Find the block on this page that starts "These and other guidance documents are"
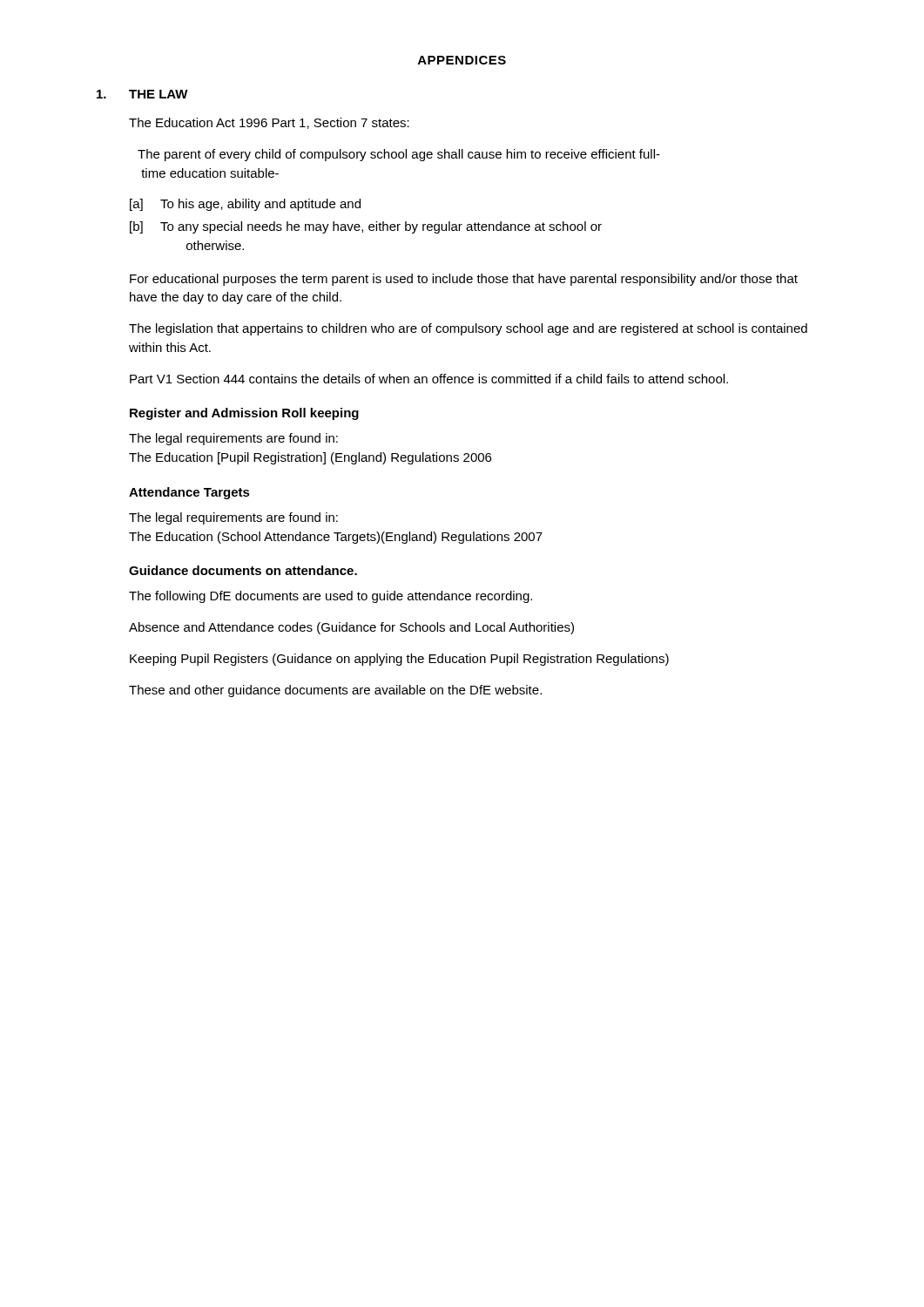924x1307 pixels. pyautogui.click(x=336, y=689)
